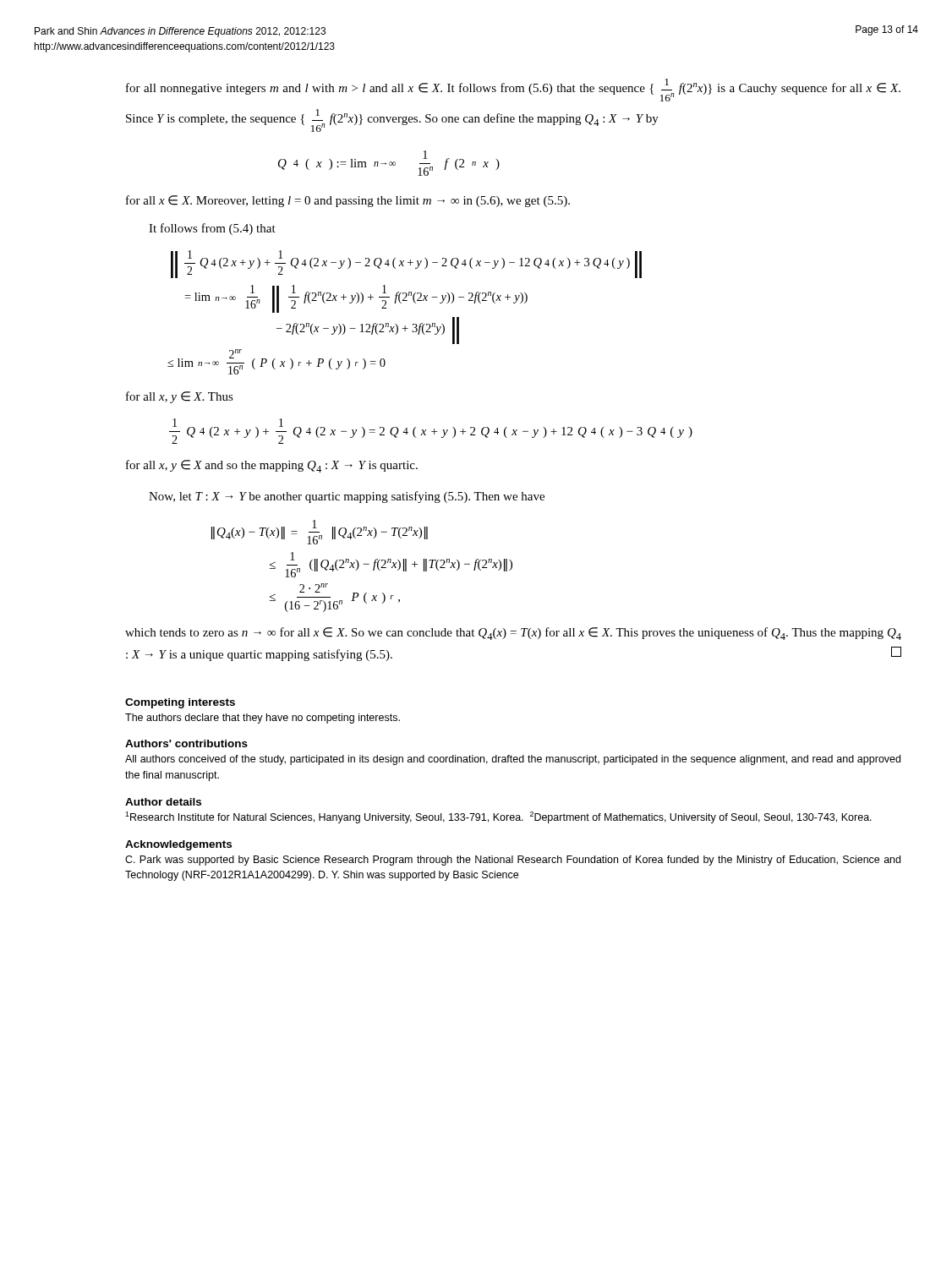Locate the text block starting "Author details"
Image resolution: width=952 pixels, height=1268 pixels.
point(163,802)
